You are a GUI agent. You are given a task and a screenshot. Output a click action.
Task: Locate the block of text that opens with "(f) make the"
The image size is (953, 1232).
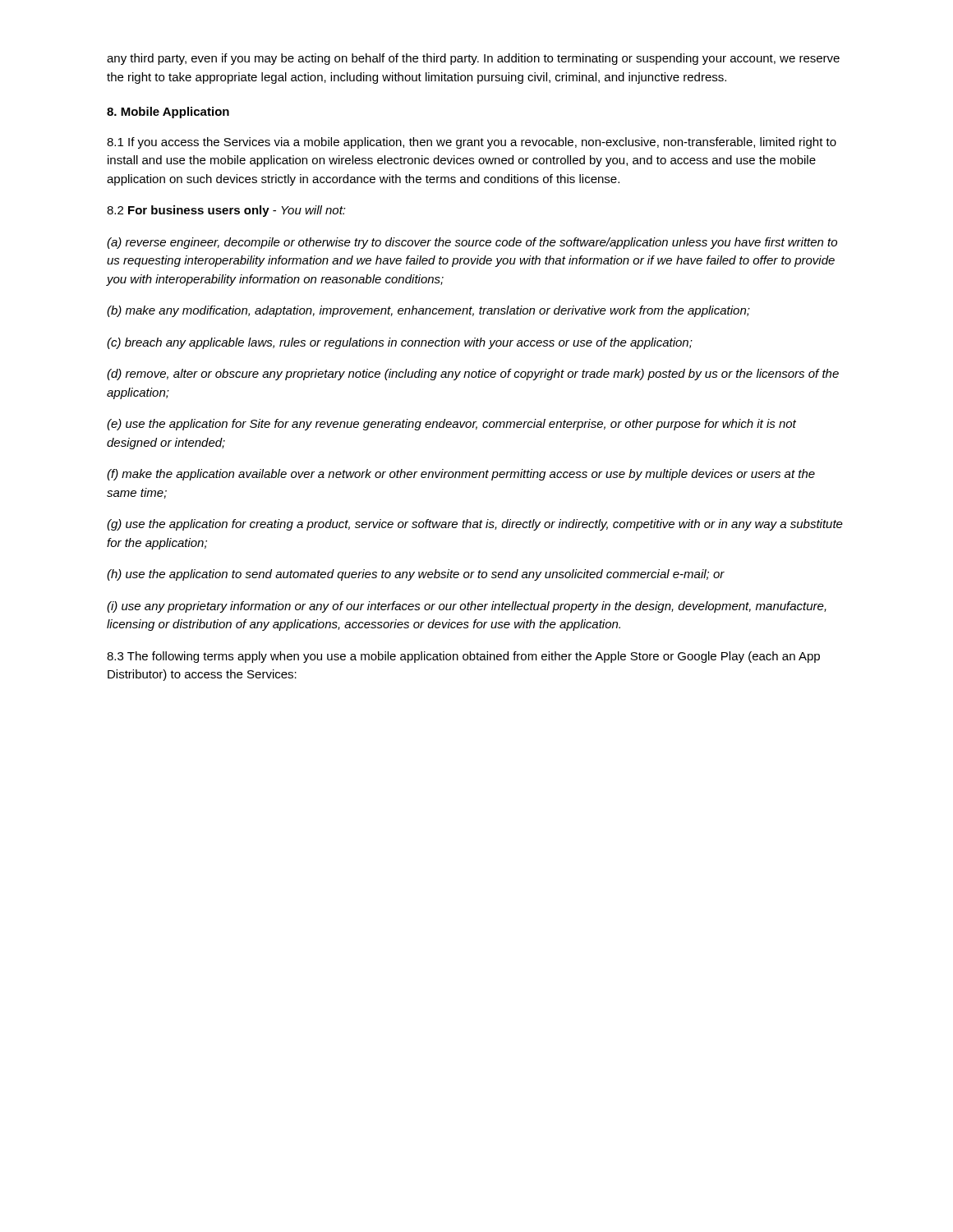click(x=461, y=483)
